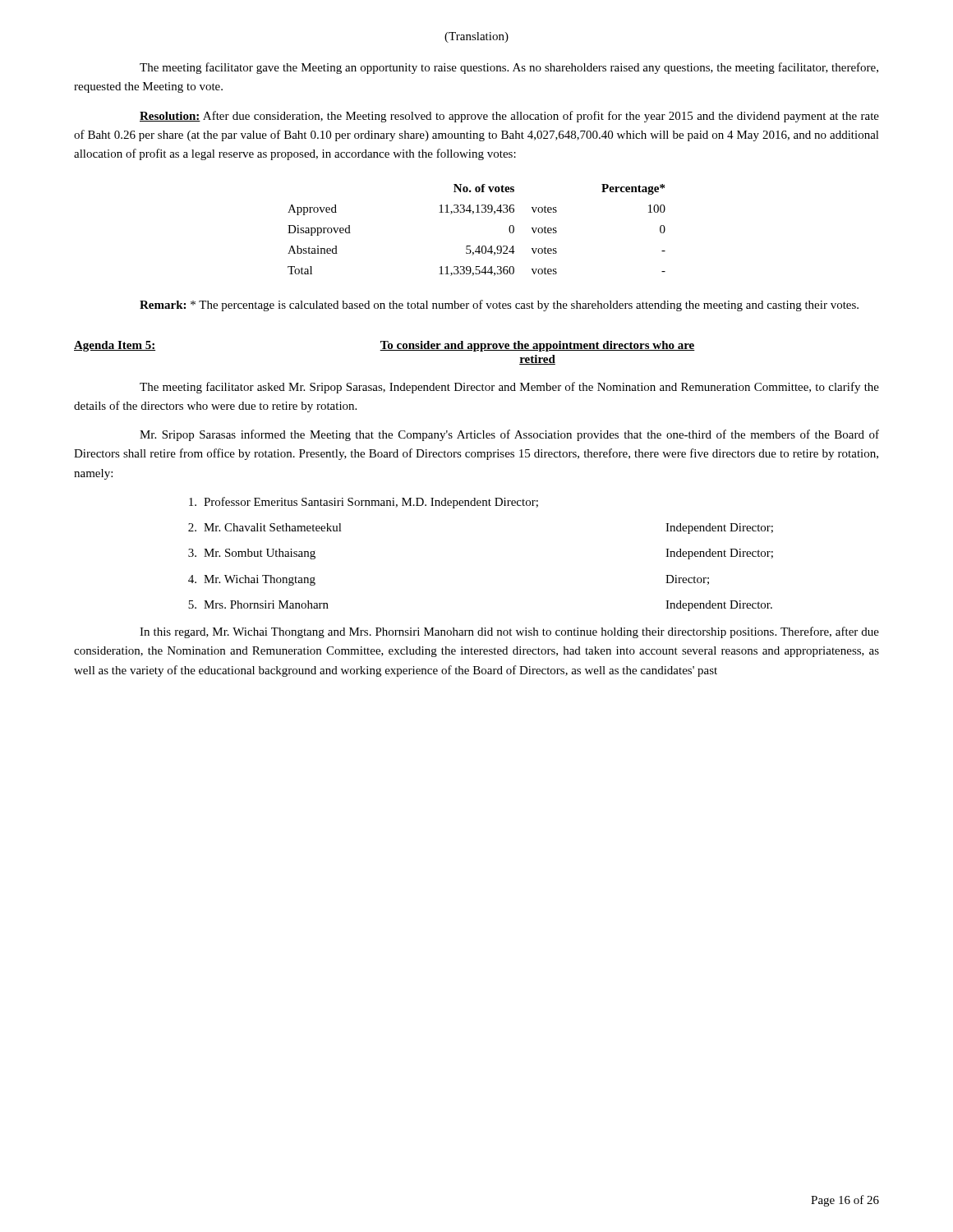Image resolution: width=953 pixels, height=1232 pixels.
Task: Navigate to the element starting "5. Mrs. Phornsiri Manoharn Independent Director."
Action: pyautogui.click(x=262, y=606)
